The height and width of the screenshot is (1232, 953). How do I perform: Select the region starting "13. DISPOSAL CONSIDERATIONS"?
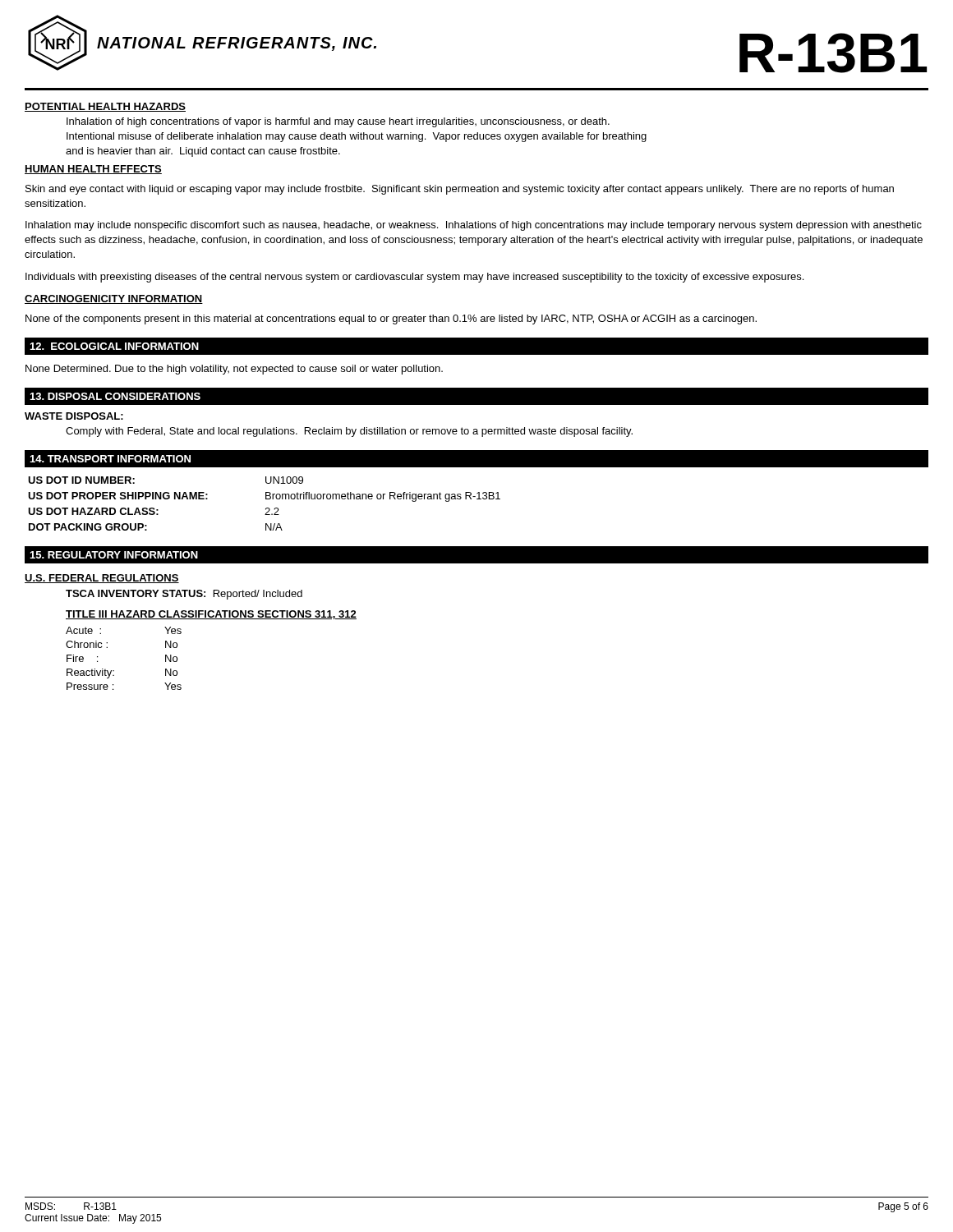[115, 396]
